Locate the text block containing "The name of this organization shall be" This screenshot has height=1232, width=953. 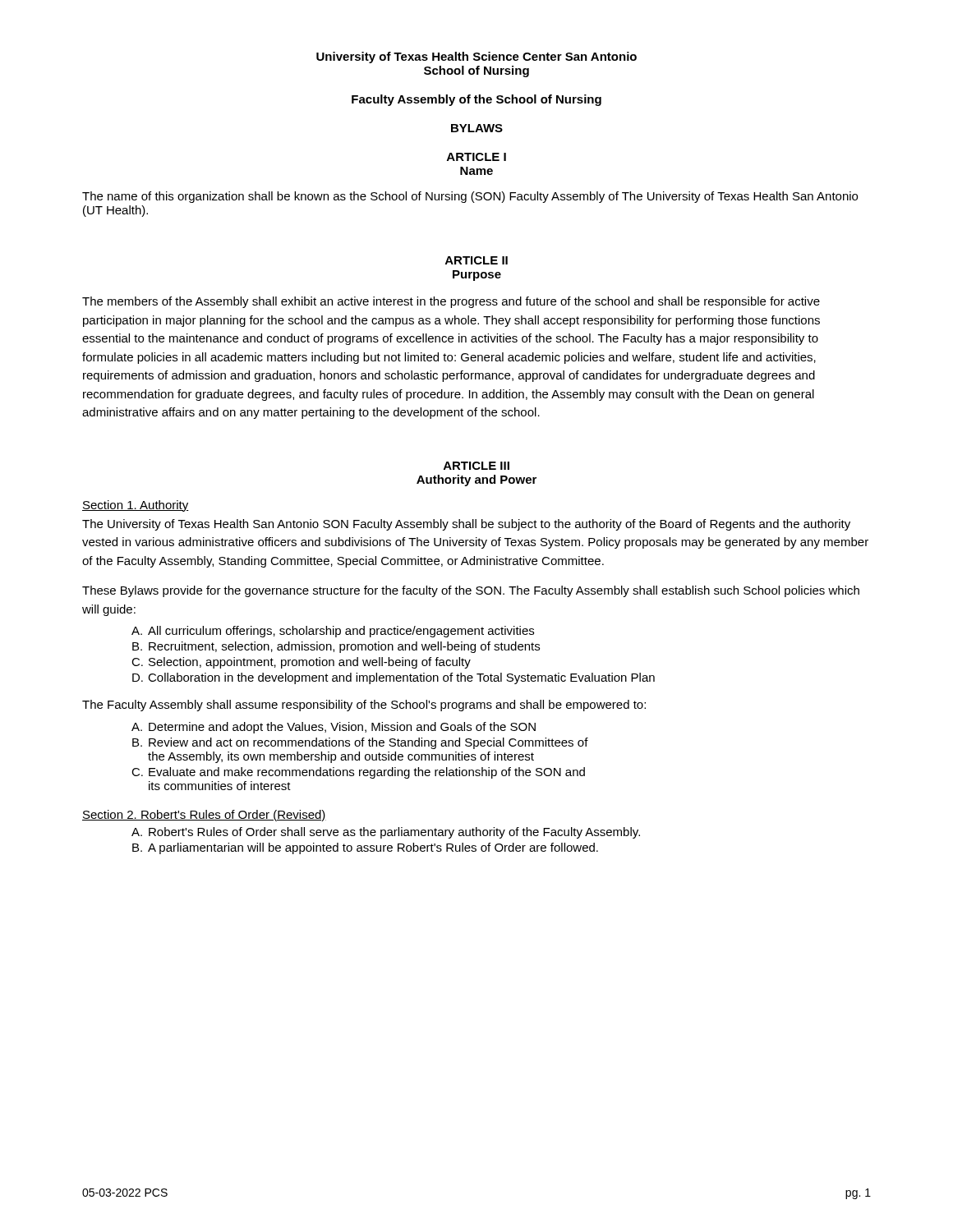[x=476, y=203]
